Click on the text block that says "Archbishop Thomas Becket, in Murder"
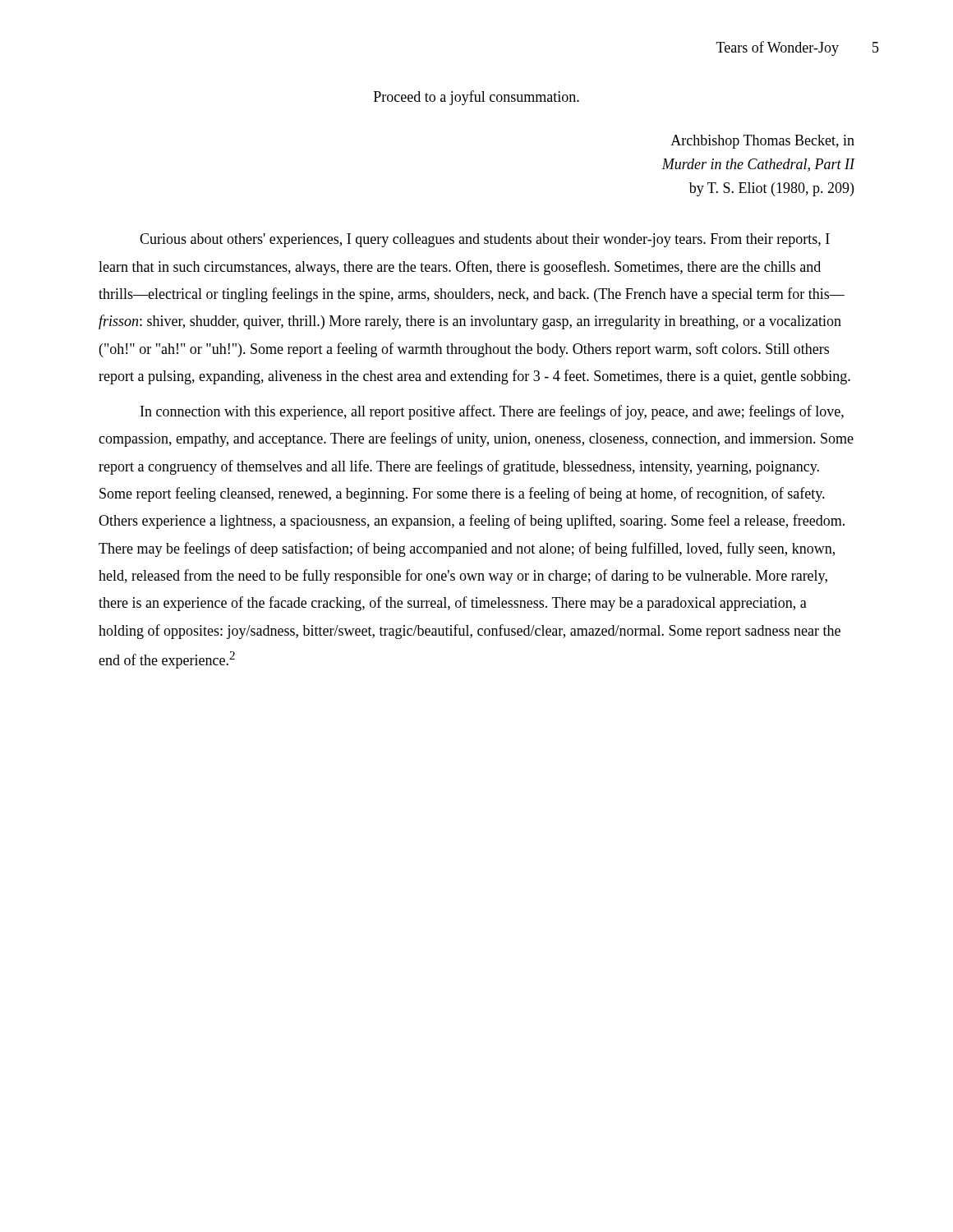Viewport: 953px width, 1232px height. click(758, 164)
